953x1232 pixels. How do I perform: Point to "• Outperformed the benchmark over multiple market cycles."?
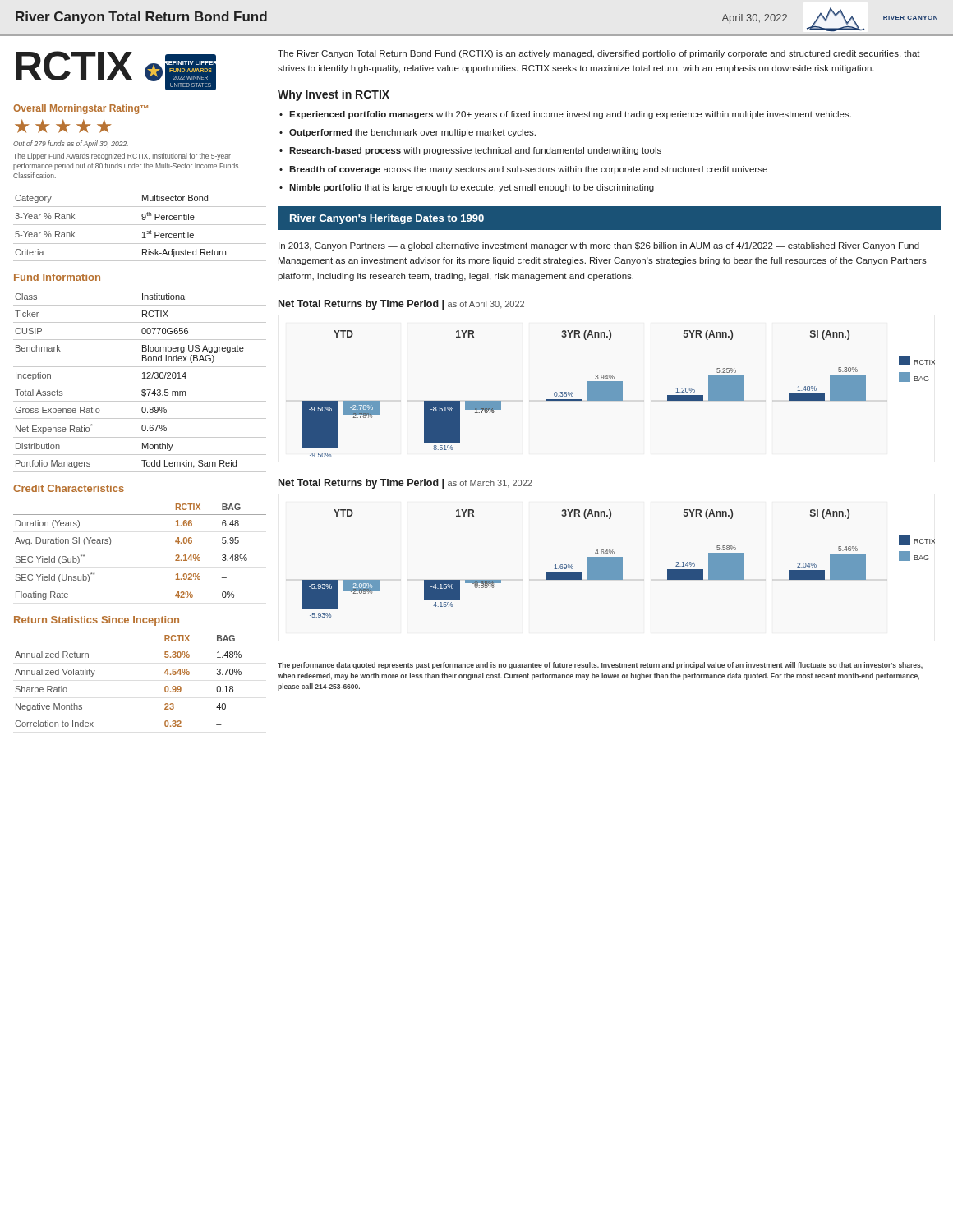coord(408,133)
